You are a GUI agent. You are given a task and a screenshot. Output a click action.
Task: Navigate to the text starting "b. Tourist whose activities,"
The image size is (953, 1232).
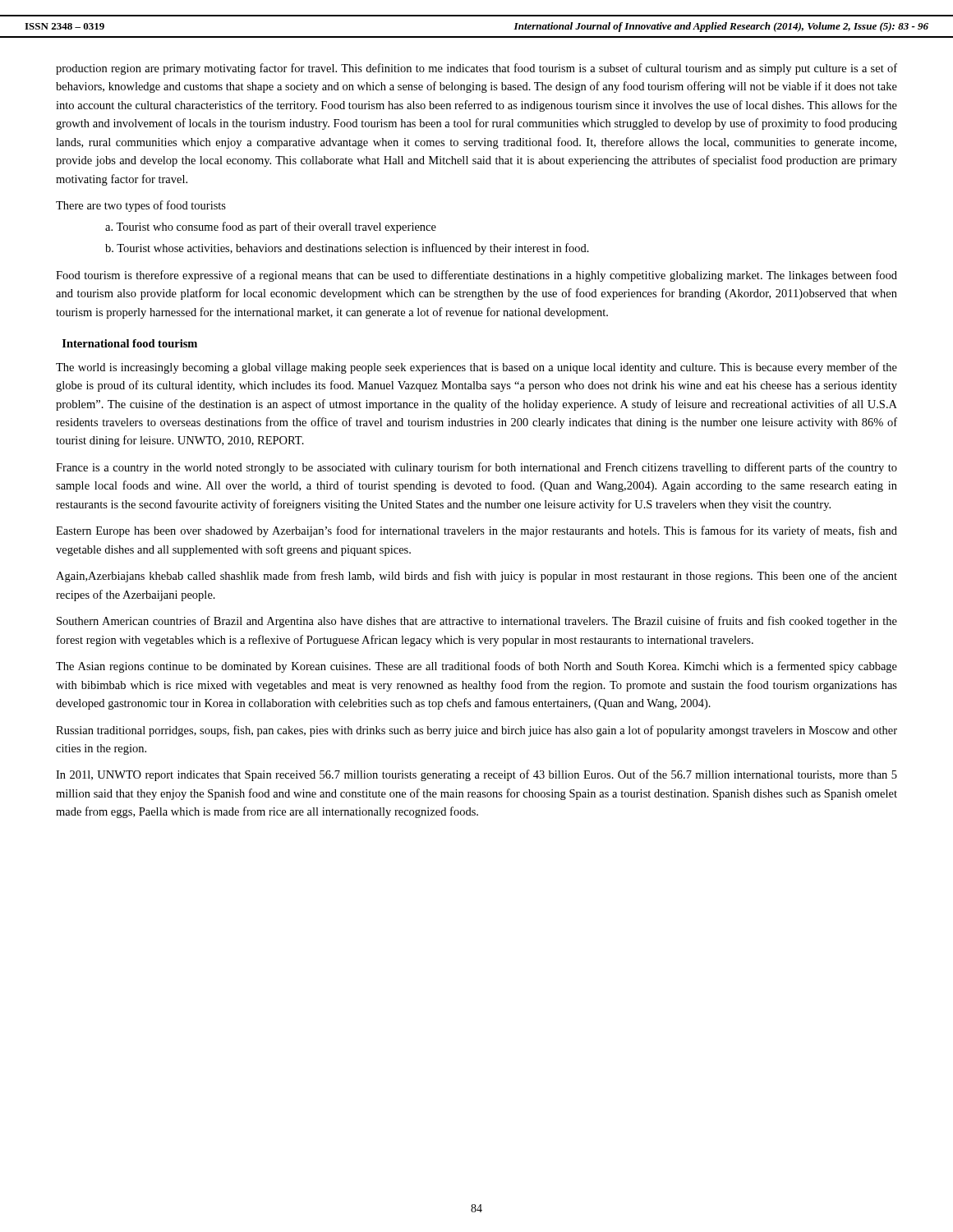point(347,248)
